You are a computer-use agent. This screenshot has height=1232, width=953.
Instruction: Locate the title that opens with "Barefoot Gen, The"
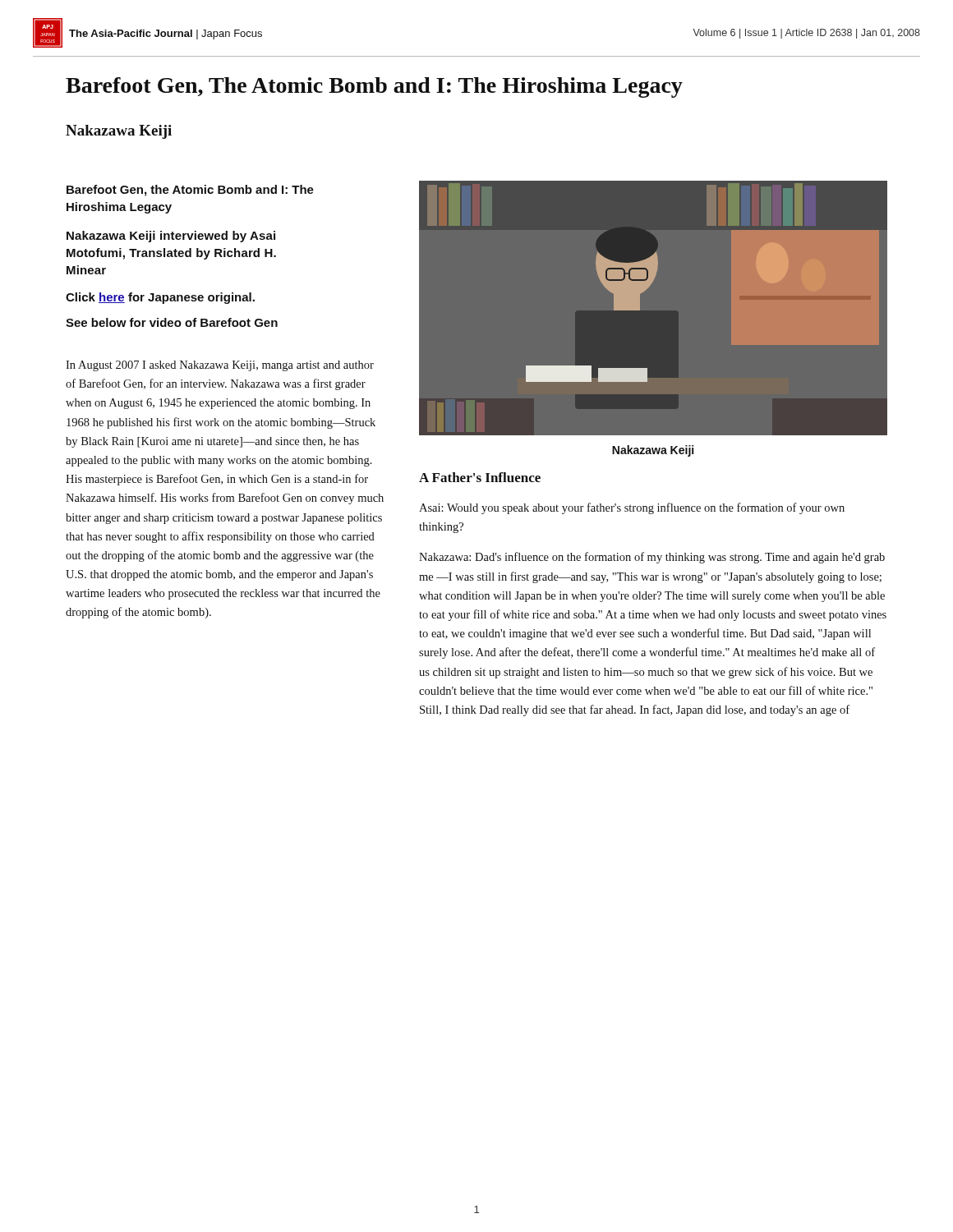[476, 85]
